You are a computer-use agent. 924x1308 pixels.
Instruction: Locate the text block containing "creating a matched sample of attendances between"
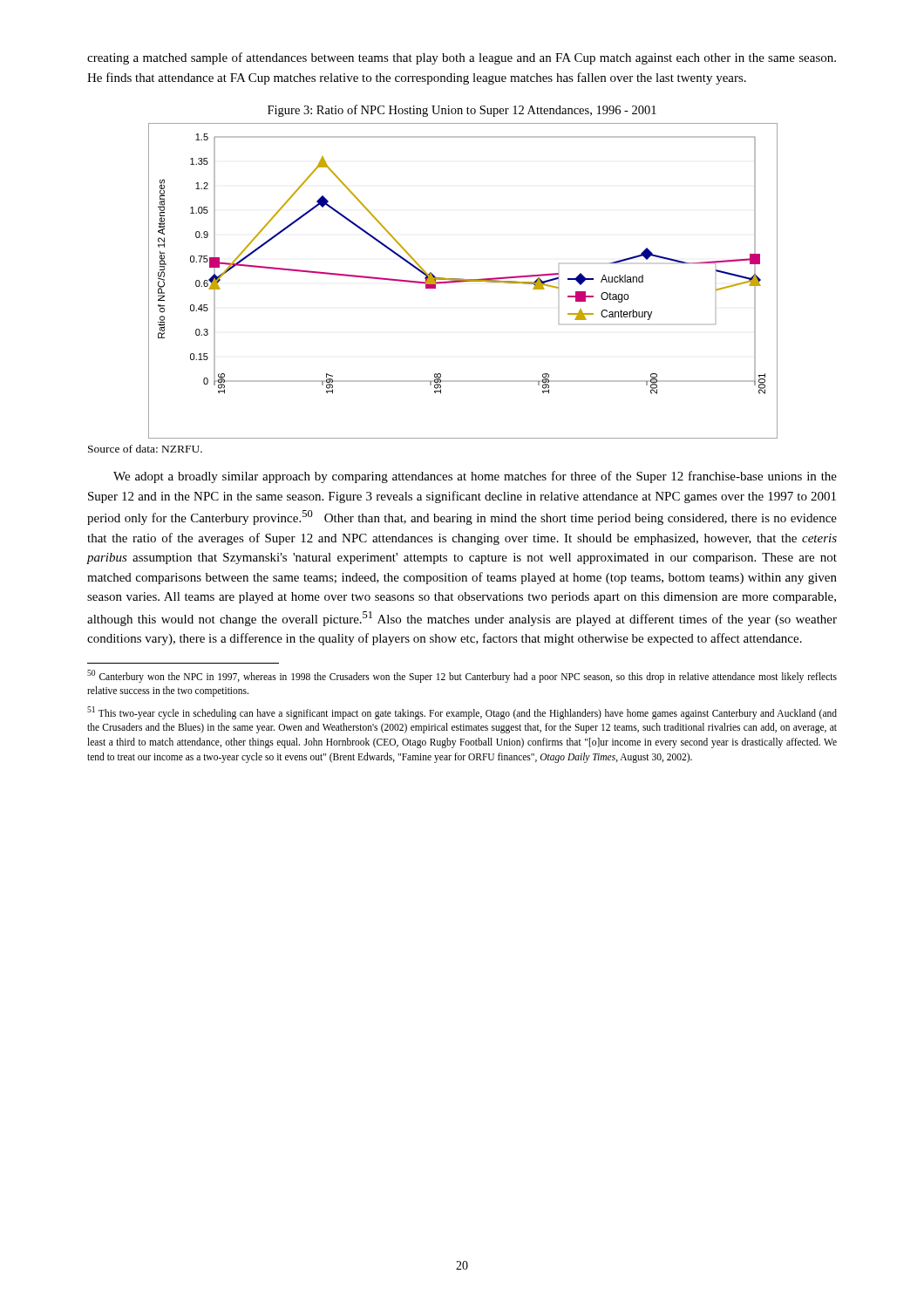tap(462, 68)
